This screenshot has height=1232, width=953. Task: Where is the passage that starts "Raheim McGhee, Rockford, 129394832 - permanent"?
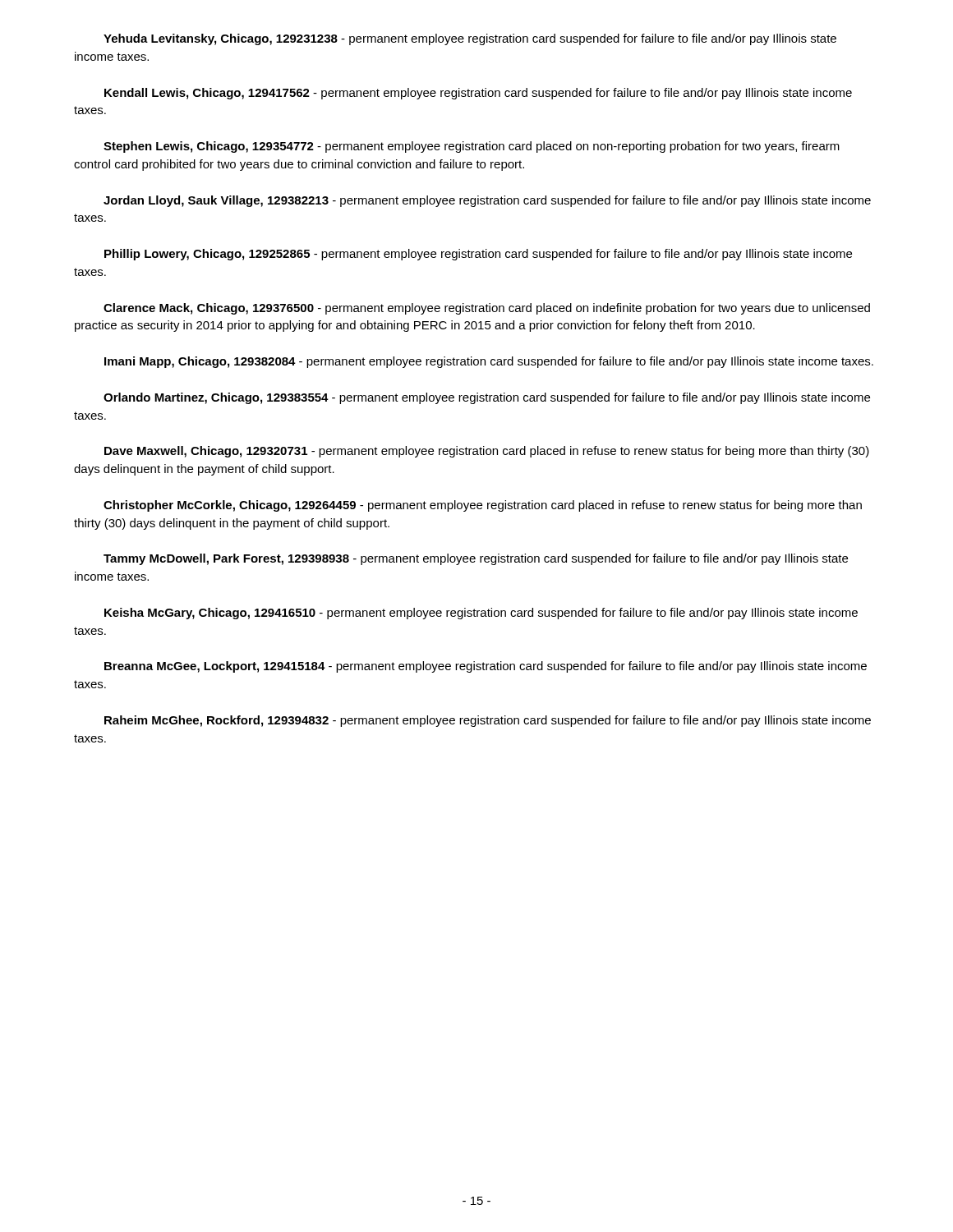click(476, 729)
